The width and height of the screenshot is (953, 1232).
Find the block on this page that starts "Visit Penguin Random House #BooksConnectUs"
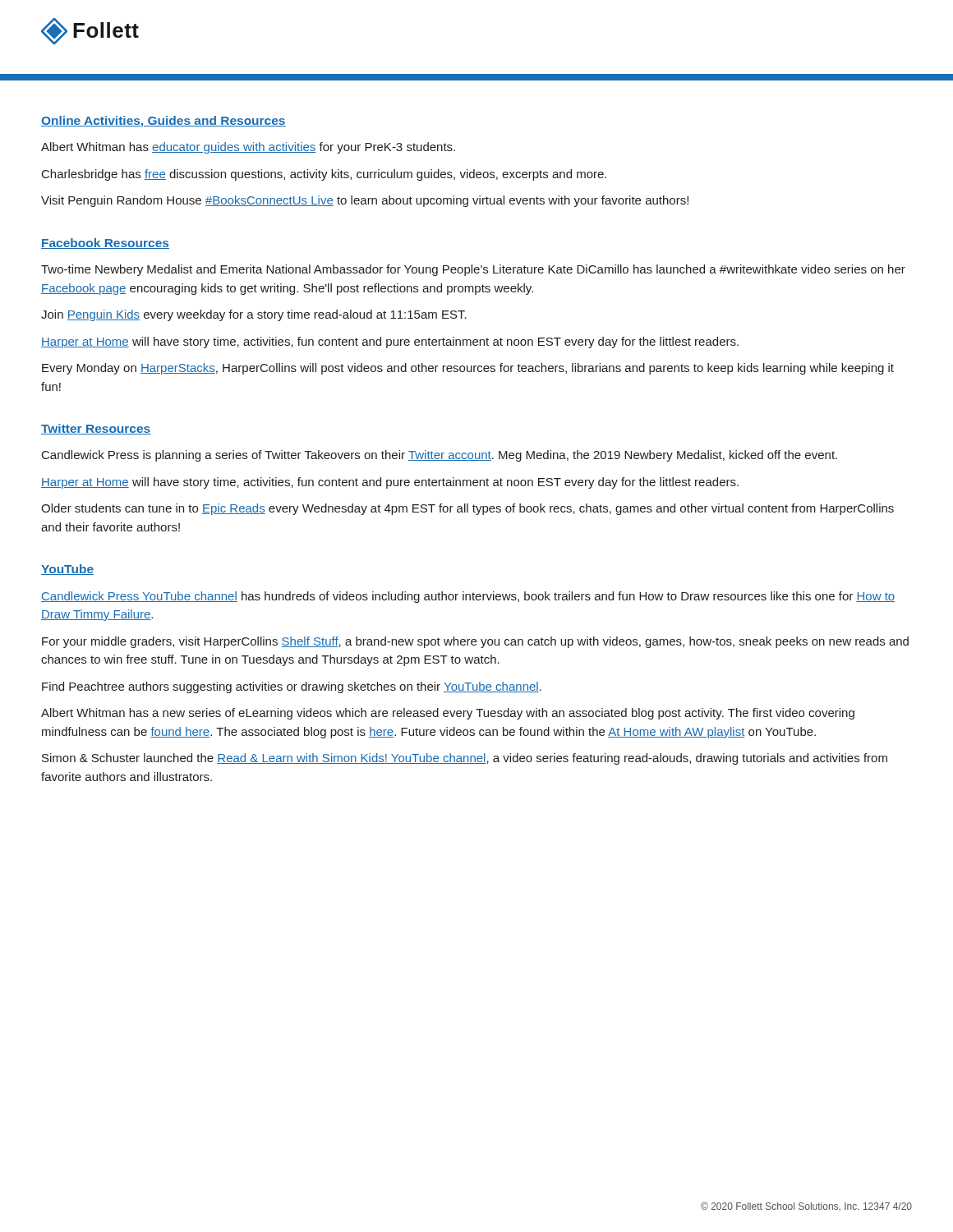[365, 200]
